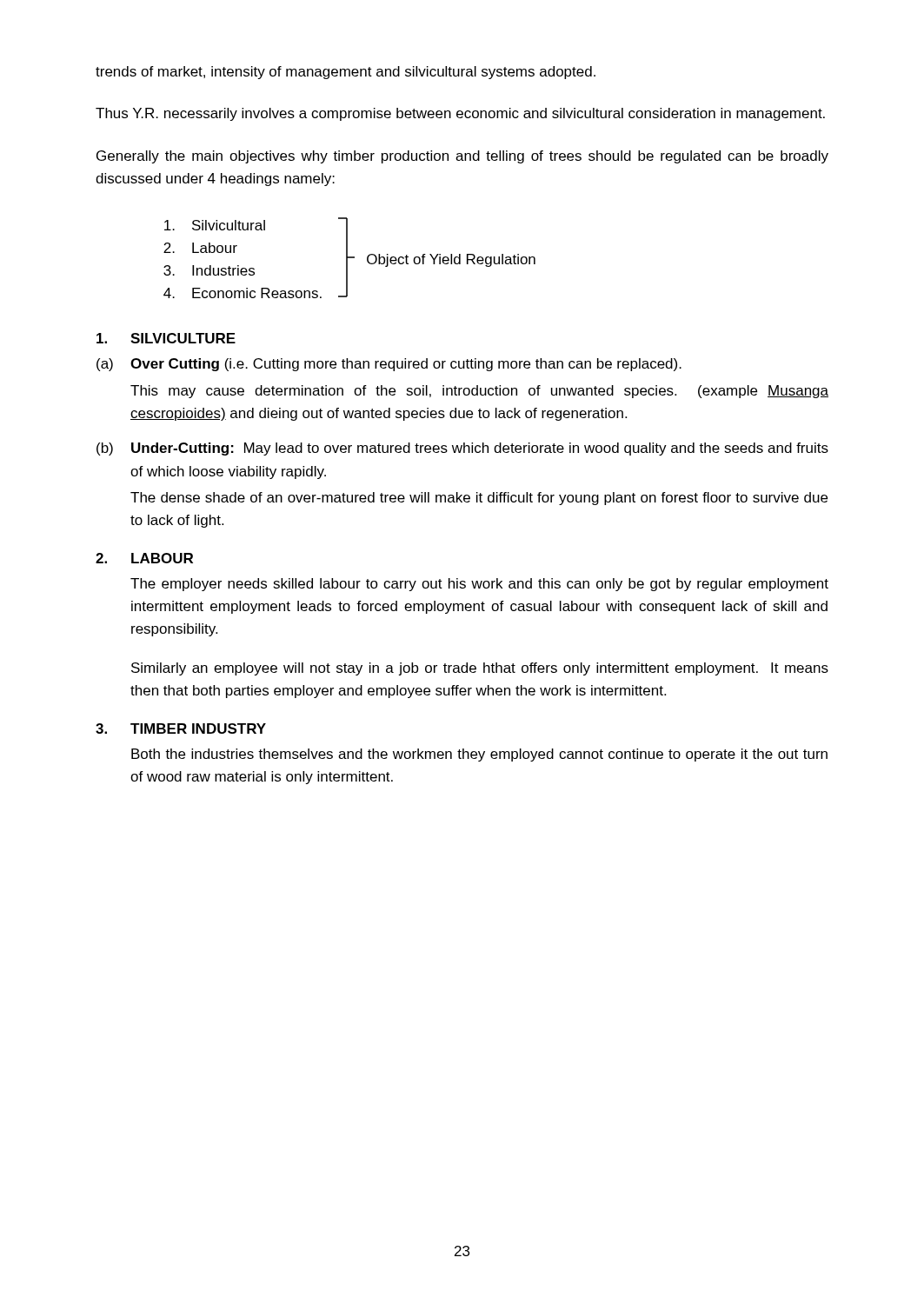Locate the text starting "Both the industries themselves and the workmen"
Viewport: 924px width, 1304px height.
tap(479, 765)
